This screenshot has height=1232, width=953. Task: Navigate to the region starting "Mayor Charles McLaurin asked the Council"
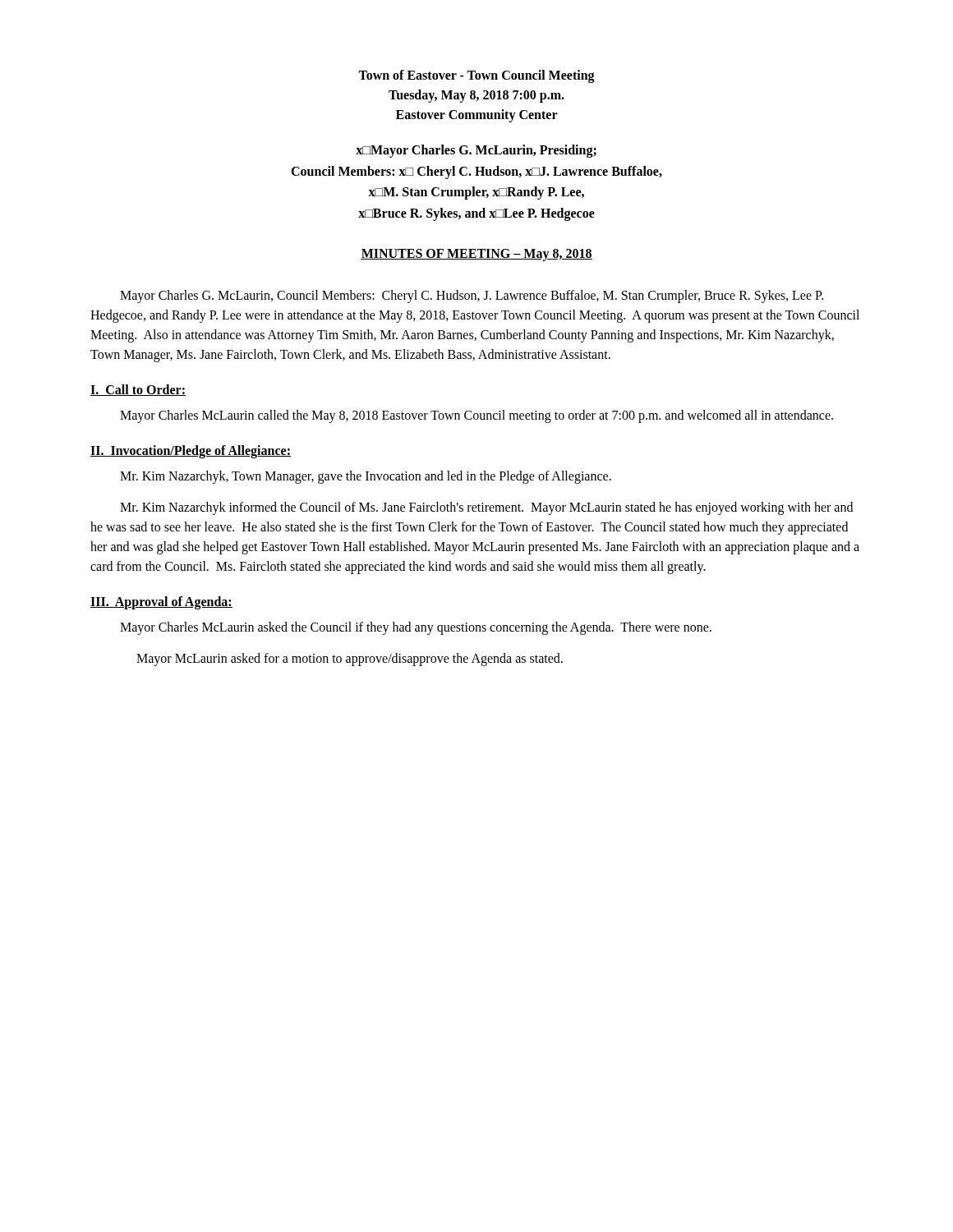click(x=416, y=627)
